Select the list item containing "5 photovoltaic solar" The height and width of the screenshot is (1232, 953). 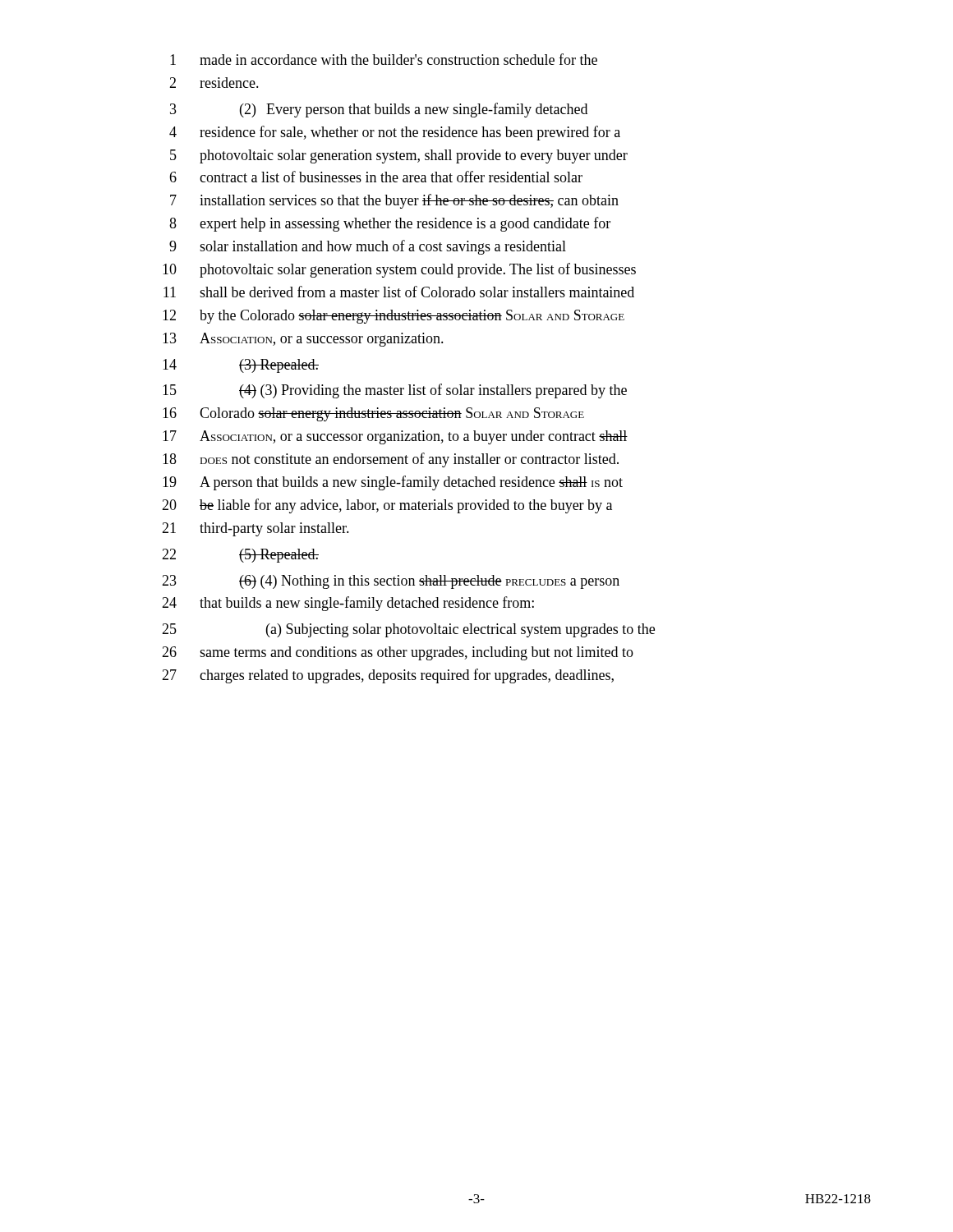(x=501, y=156)
